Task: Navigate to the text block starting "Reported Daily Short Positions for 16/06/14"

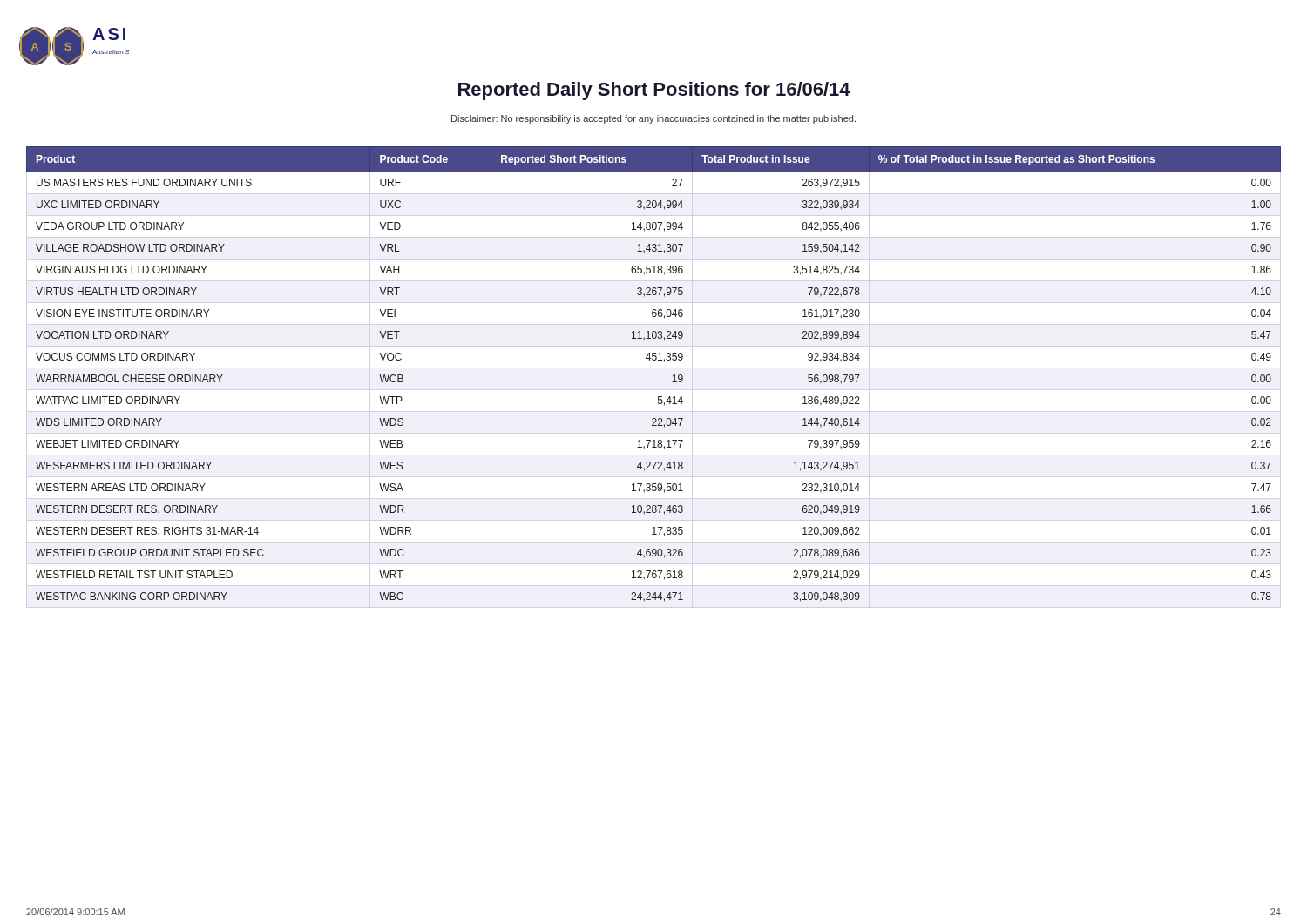Action: pos(654,89)
